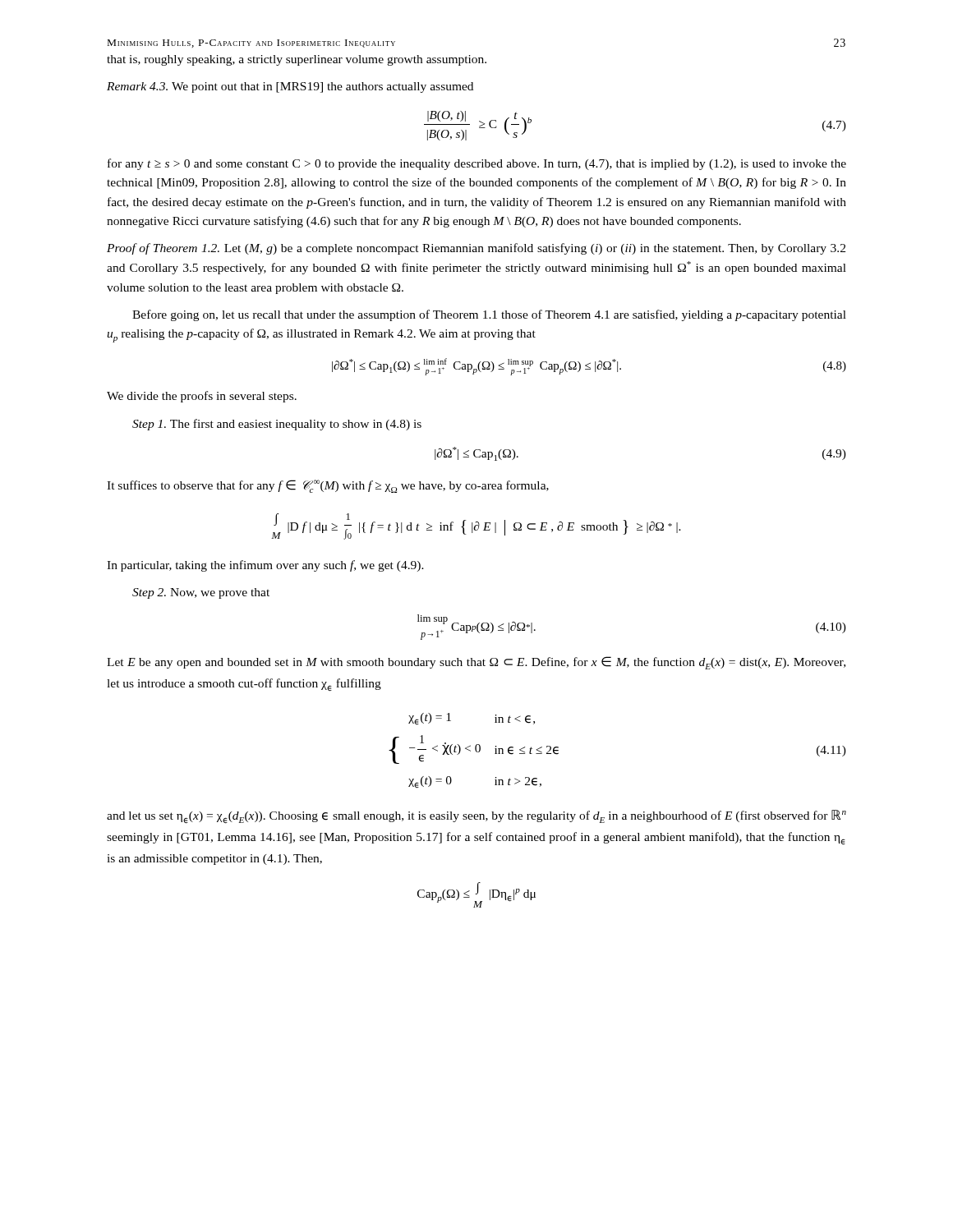
Task: Where is the passage that starts "for any t ≥ s >"?
Action: click(x=476, y=192)
